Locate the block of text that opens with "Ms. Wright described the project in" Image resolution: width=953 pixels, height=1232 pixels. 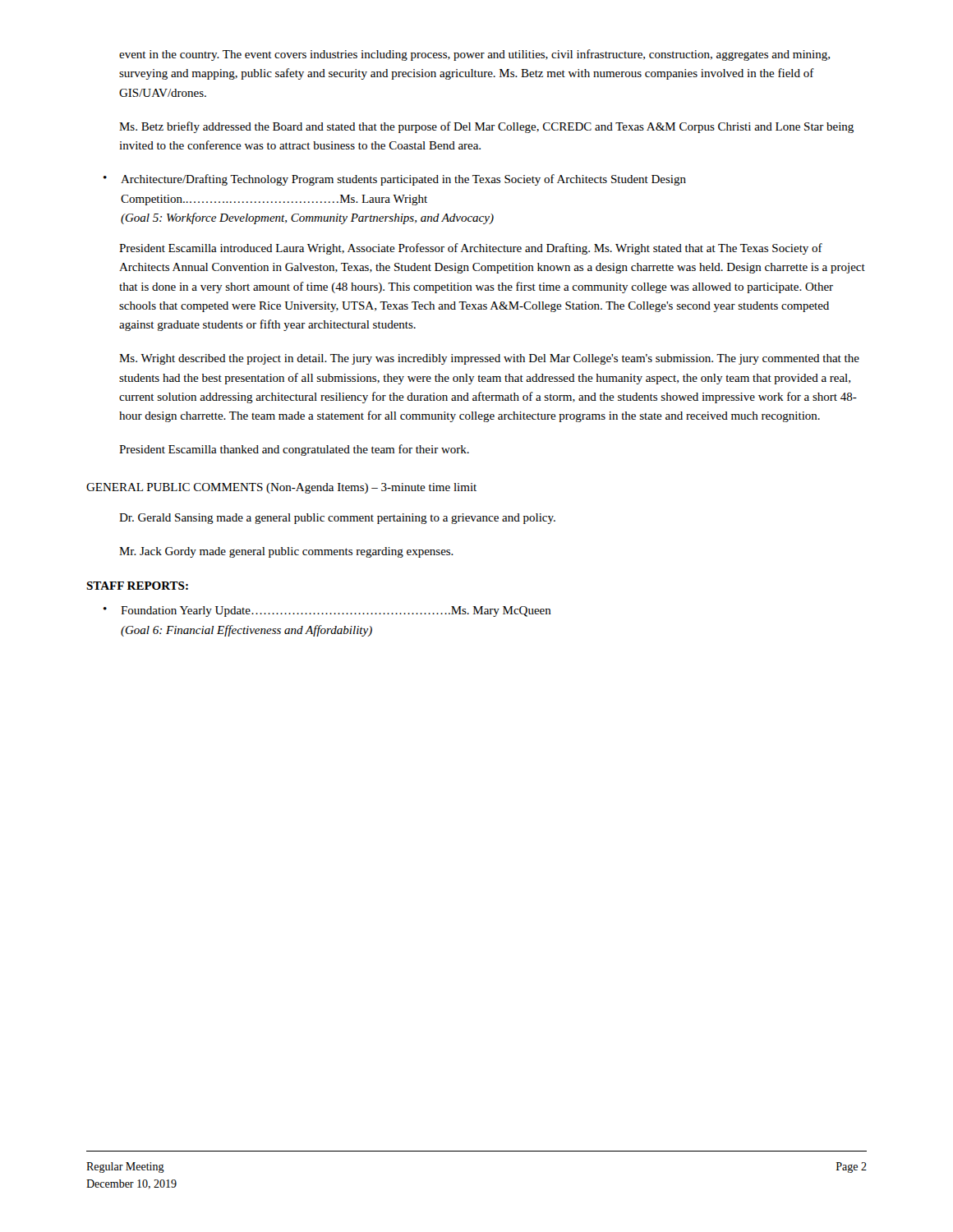pyautogui.click(x=489, y=387)
